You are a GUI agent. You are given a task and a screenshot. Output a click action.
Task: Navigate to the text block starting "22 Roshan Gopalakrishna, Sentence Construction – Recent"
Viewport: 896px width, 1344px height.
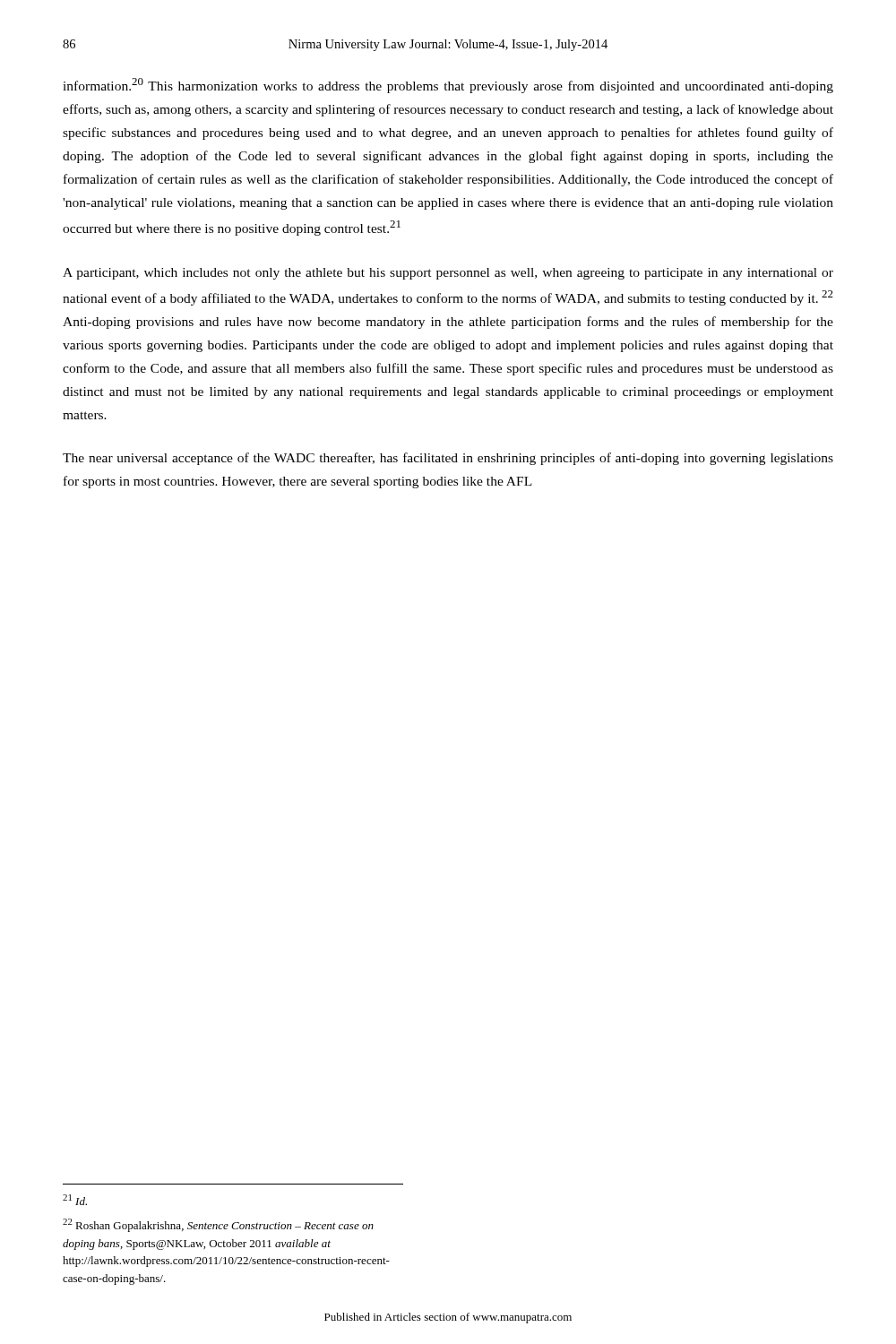click(x=226, y=1250)
